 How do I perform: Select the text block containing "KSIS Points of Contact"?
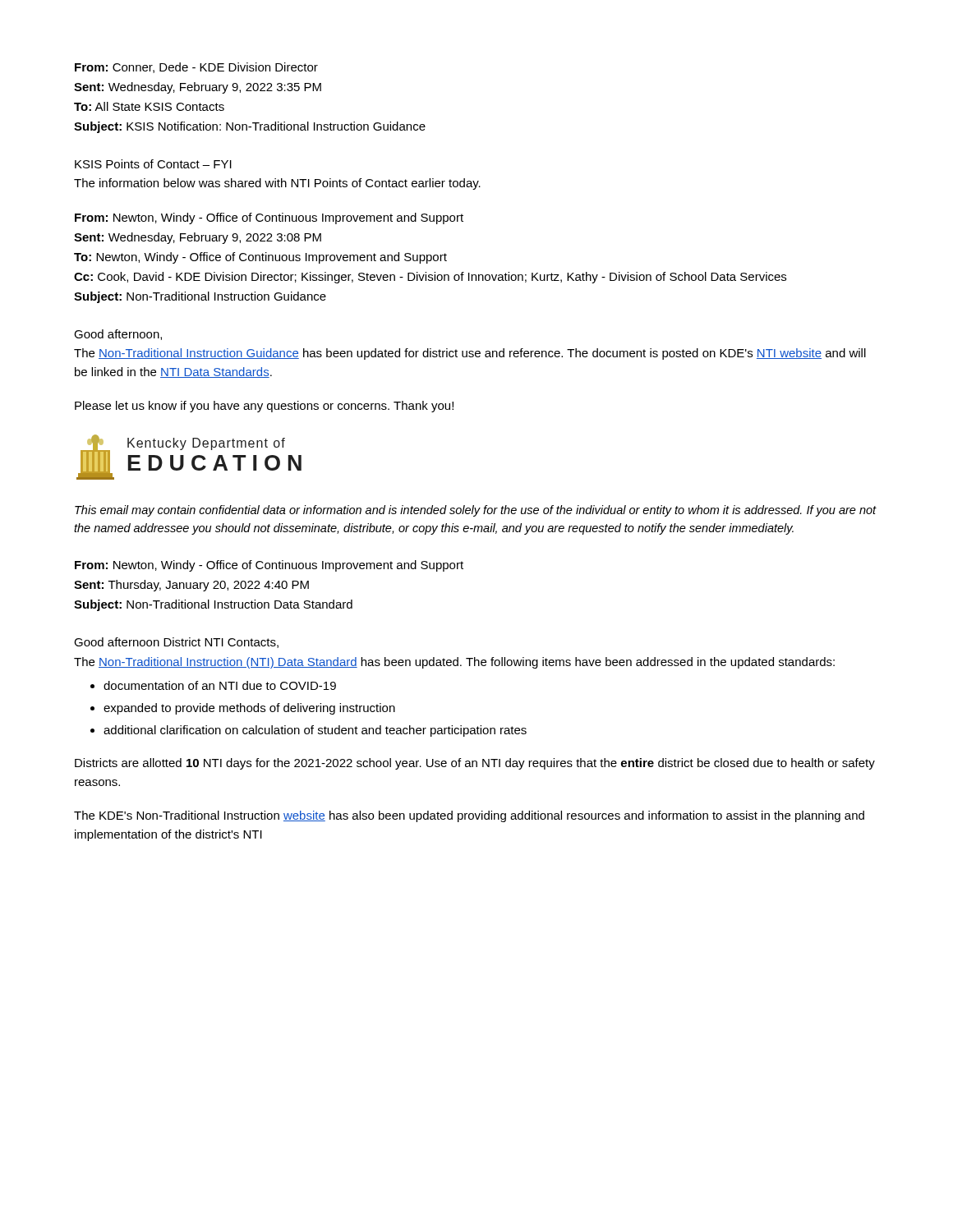point(278,173)
